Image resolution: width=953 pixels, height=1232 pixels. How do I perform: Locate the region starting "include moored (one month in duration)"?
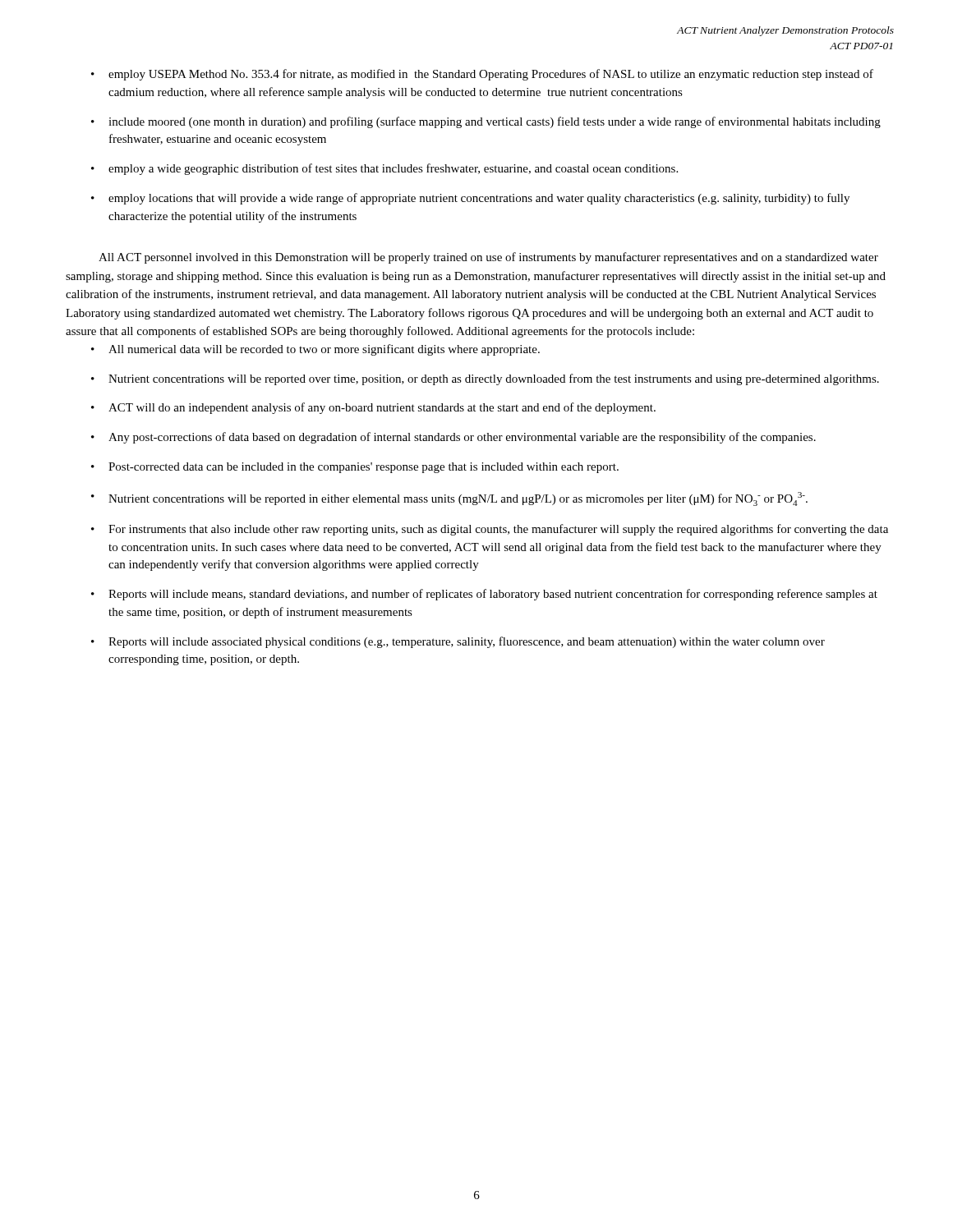494,130
